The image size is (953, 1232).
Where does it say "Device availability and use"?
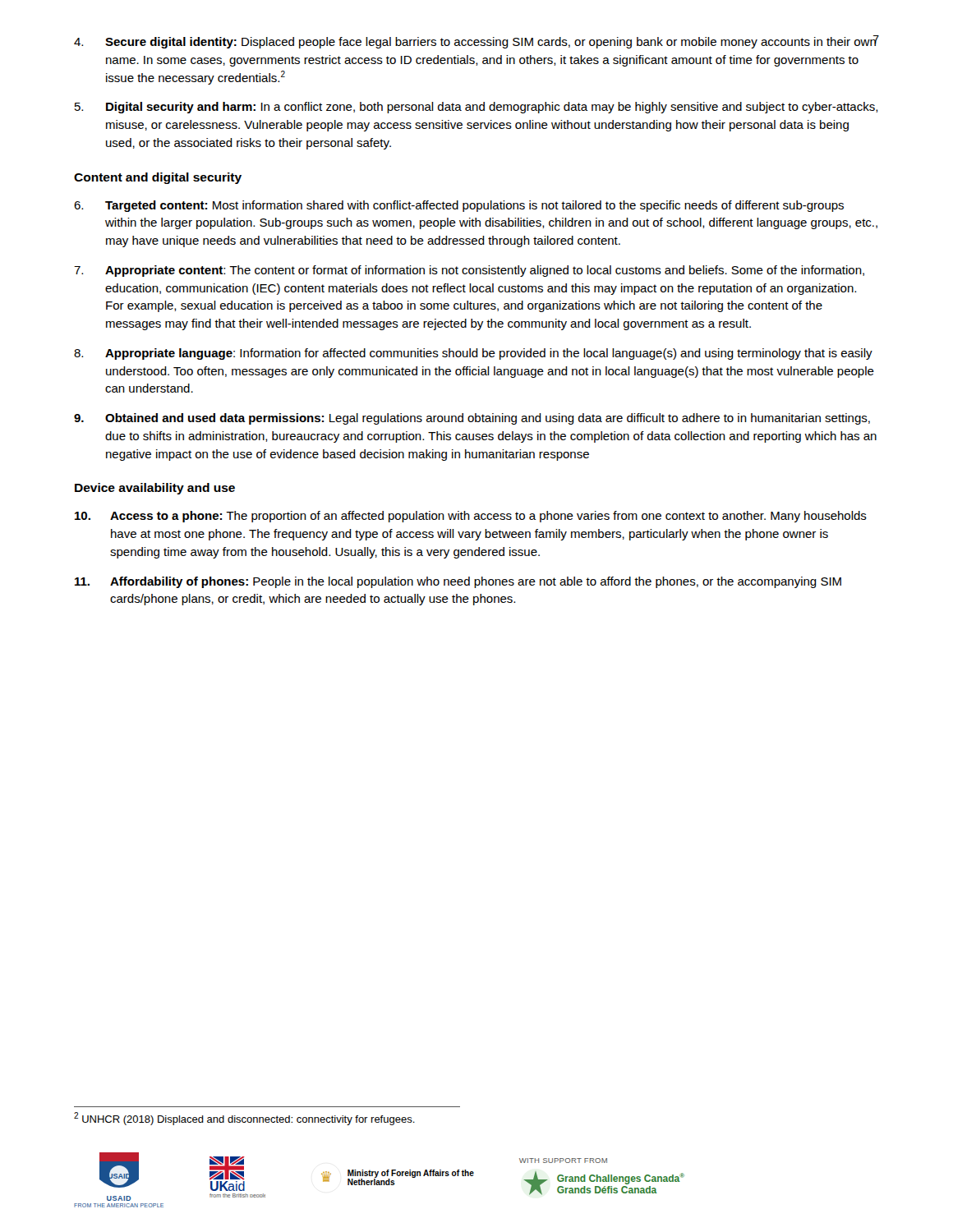(x=155, y=488)
